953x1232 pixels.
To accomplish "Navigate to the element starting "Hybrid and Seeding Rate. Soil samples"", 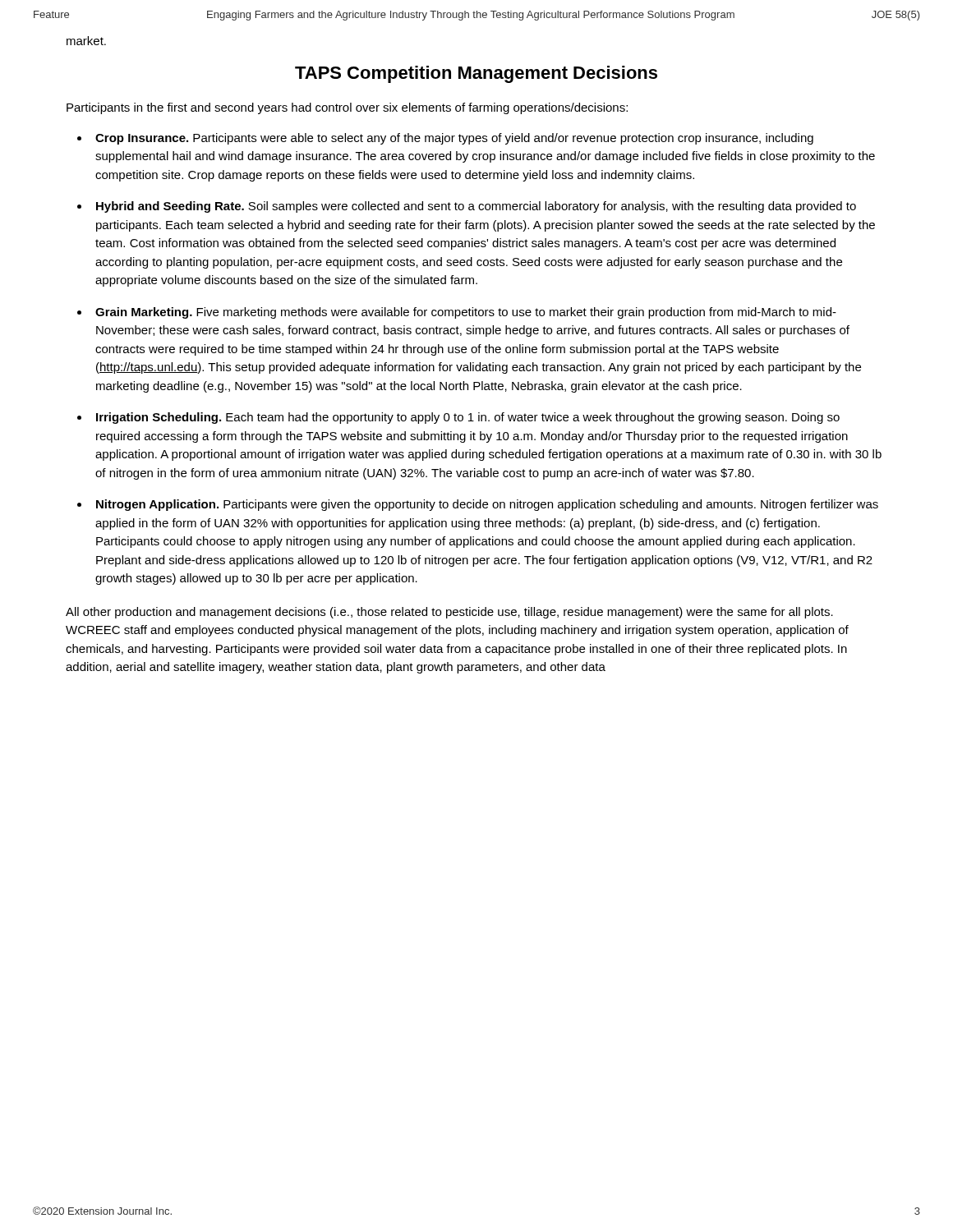I will point(485,243).
